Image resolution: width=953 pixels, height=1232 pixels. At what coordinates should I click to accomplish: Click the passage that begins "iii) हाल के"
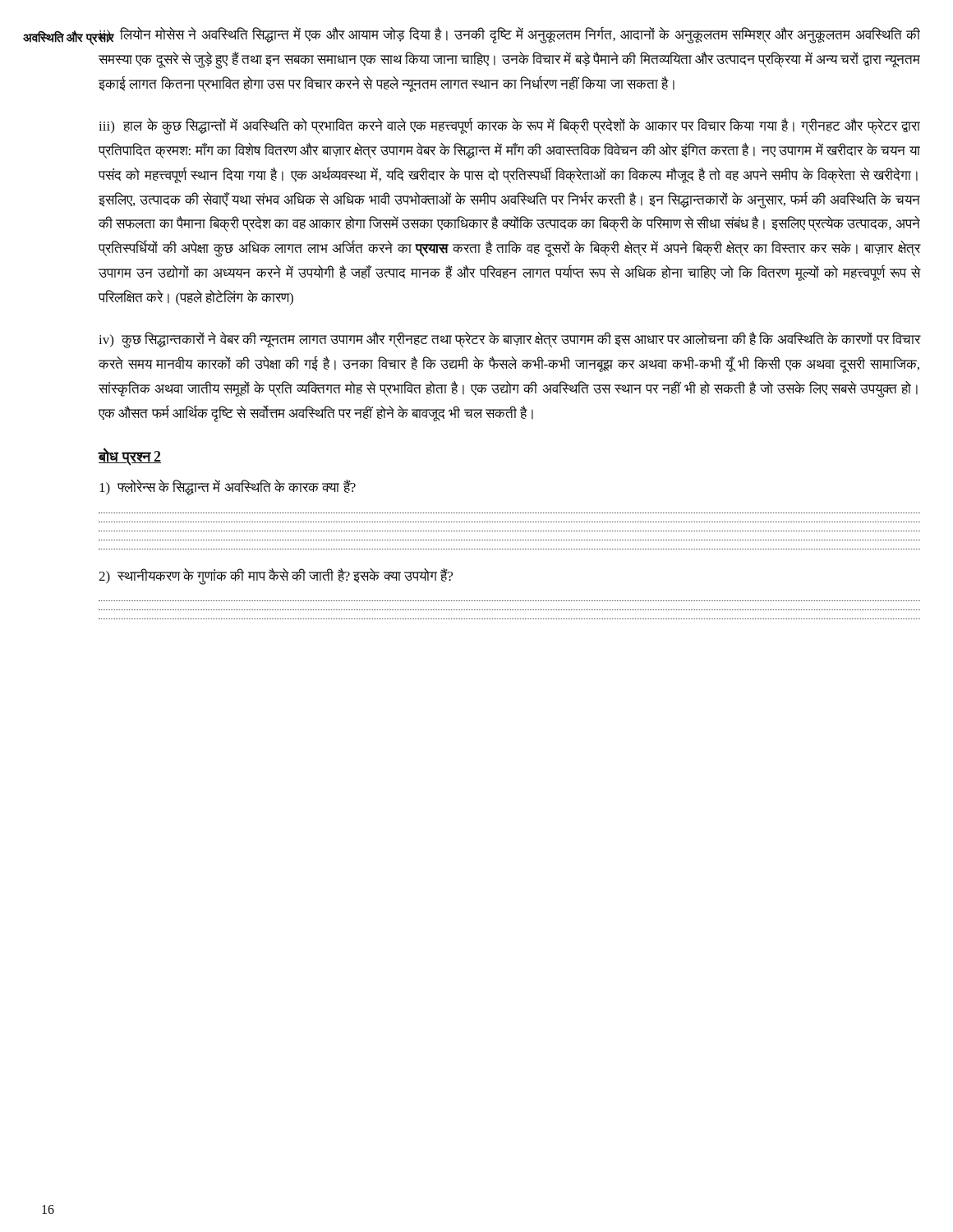(x=509, y=212)
